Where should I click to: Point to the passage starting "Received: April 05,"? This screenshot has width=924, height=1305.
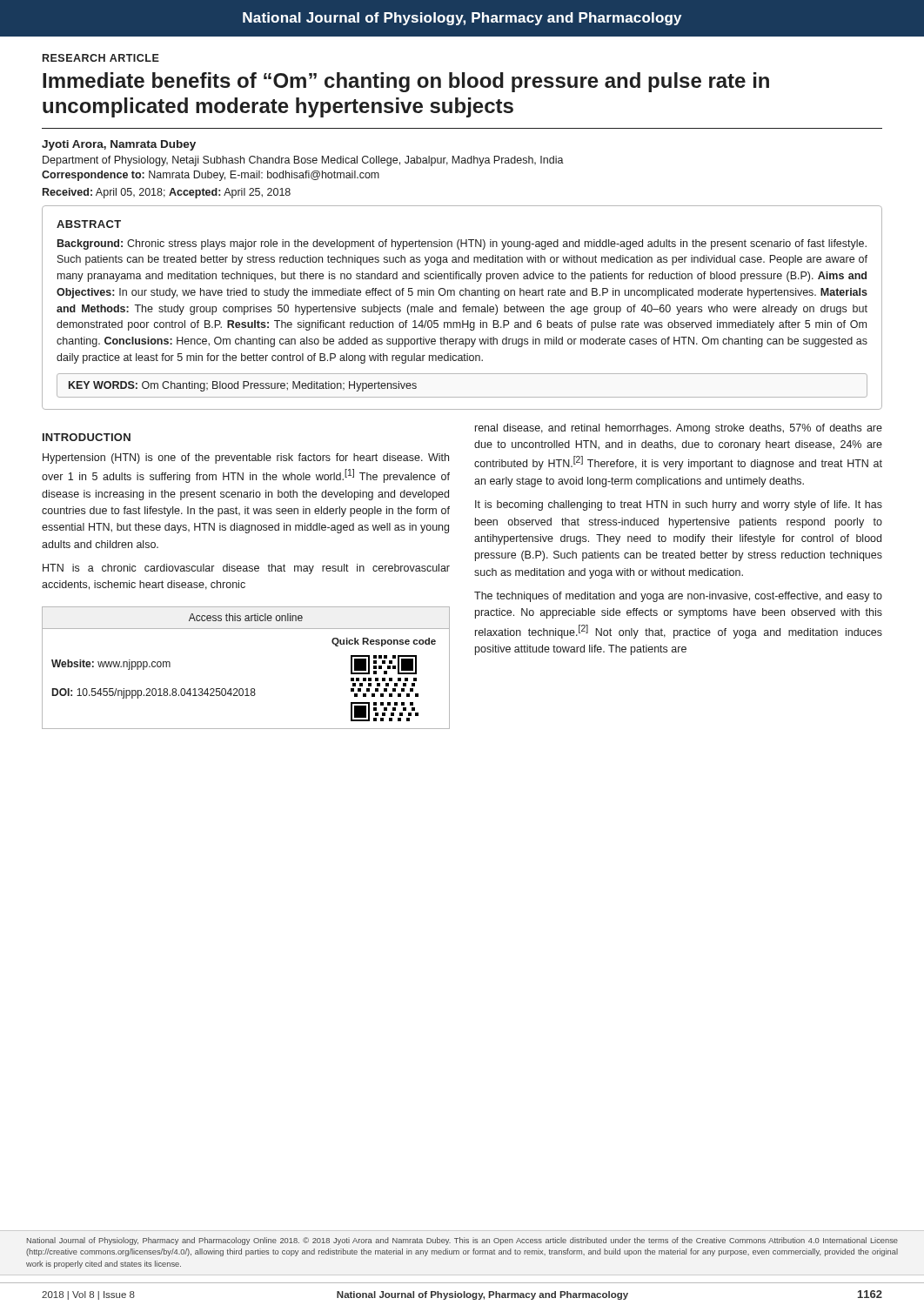pos(166,192)
